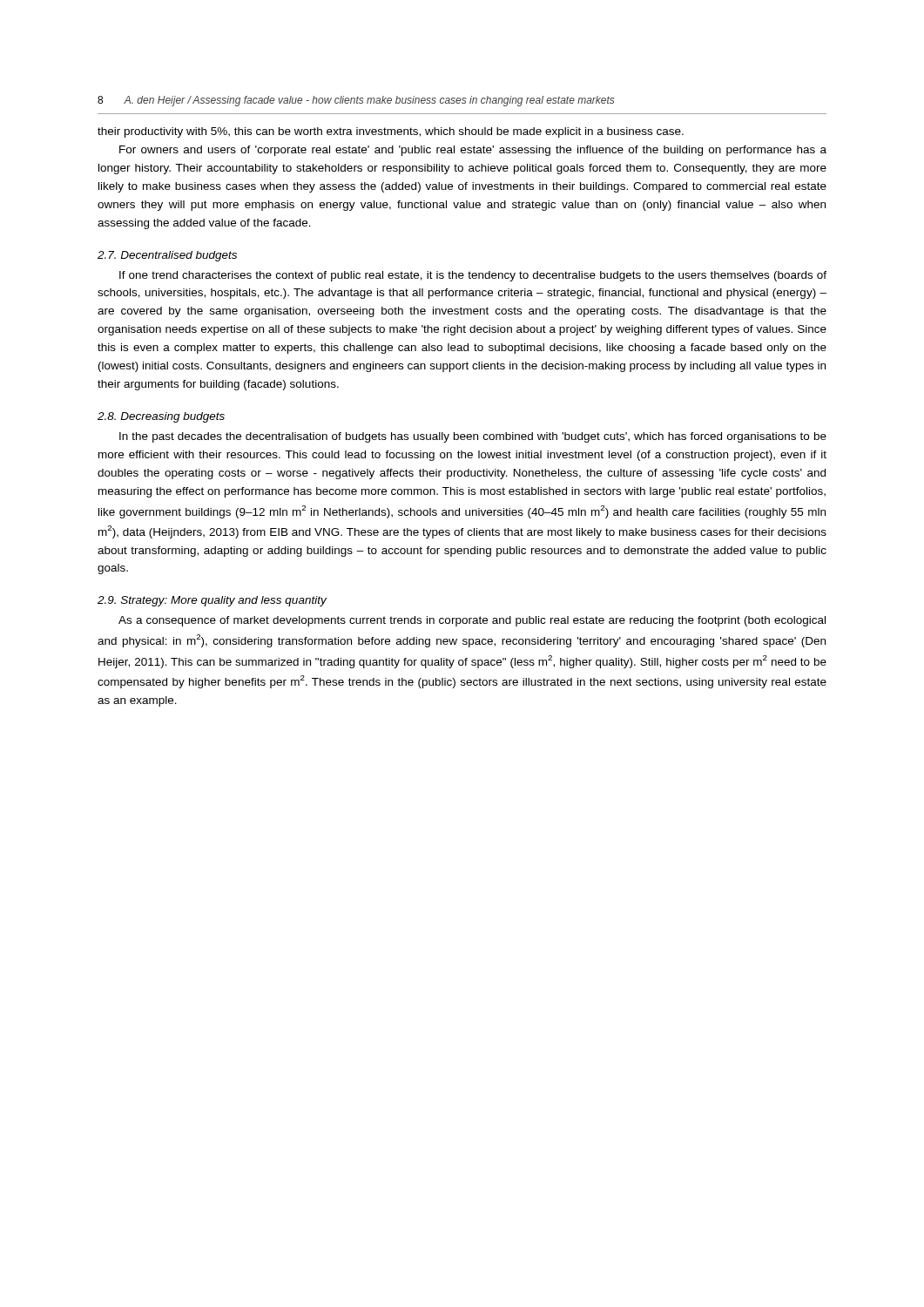Viewport: 924px width, 1307px height.
Task: Select the passage starting "2.9. Strategy: More quality and less quantity"
Action: [x=212, y=600]
